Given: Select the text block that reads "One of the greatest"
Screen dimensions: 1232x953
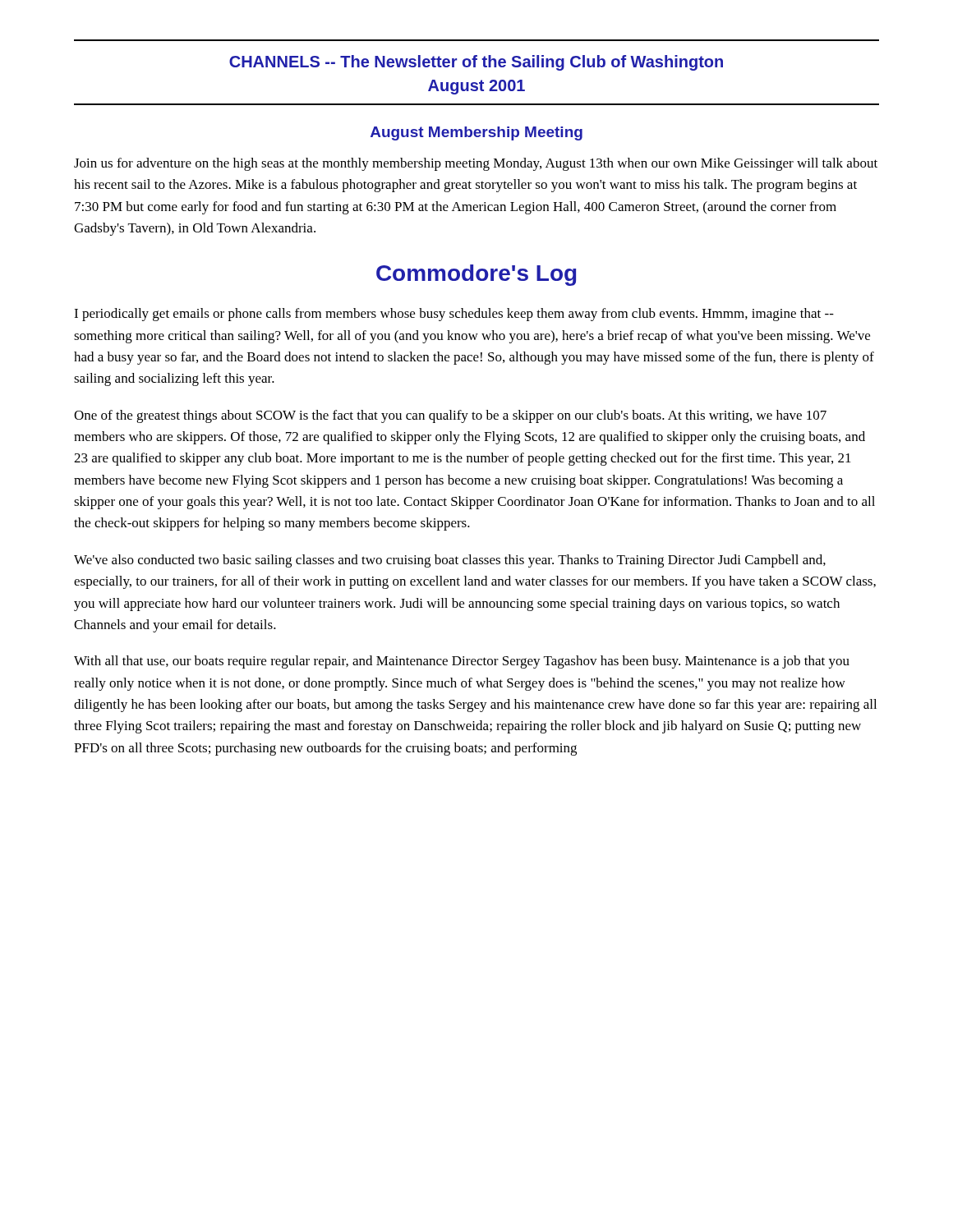Looking at the screenshot, I should click(x=475, y=469).
